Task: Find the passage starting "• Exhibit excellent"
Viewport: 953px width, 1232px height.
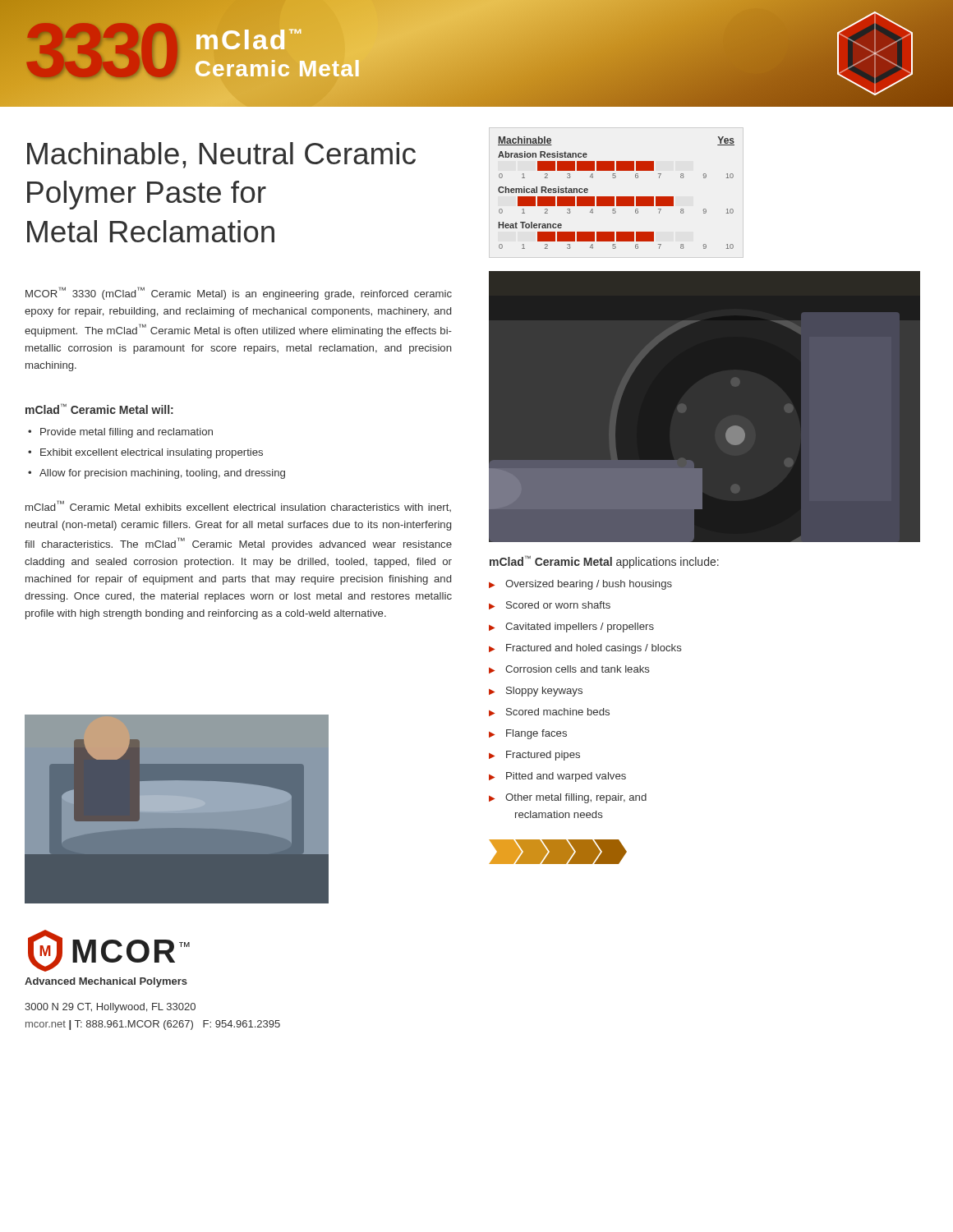Action: coord(238,452)
